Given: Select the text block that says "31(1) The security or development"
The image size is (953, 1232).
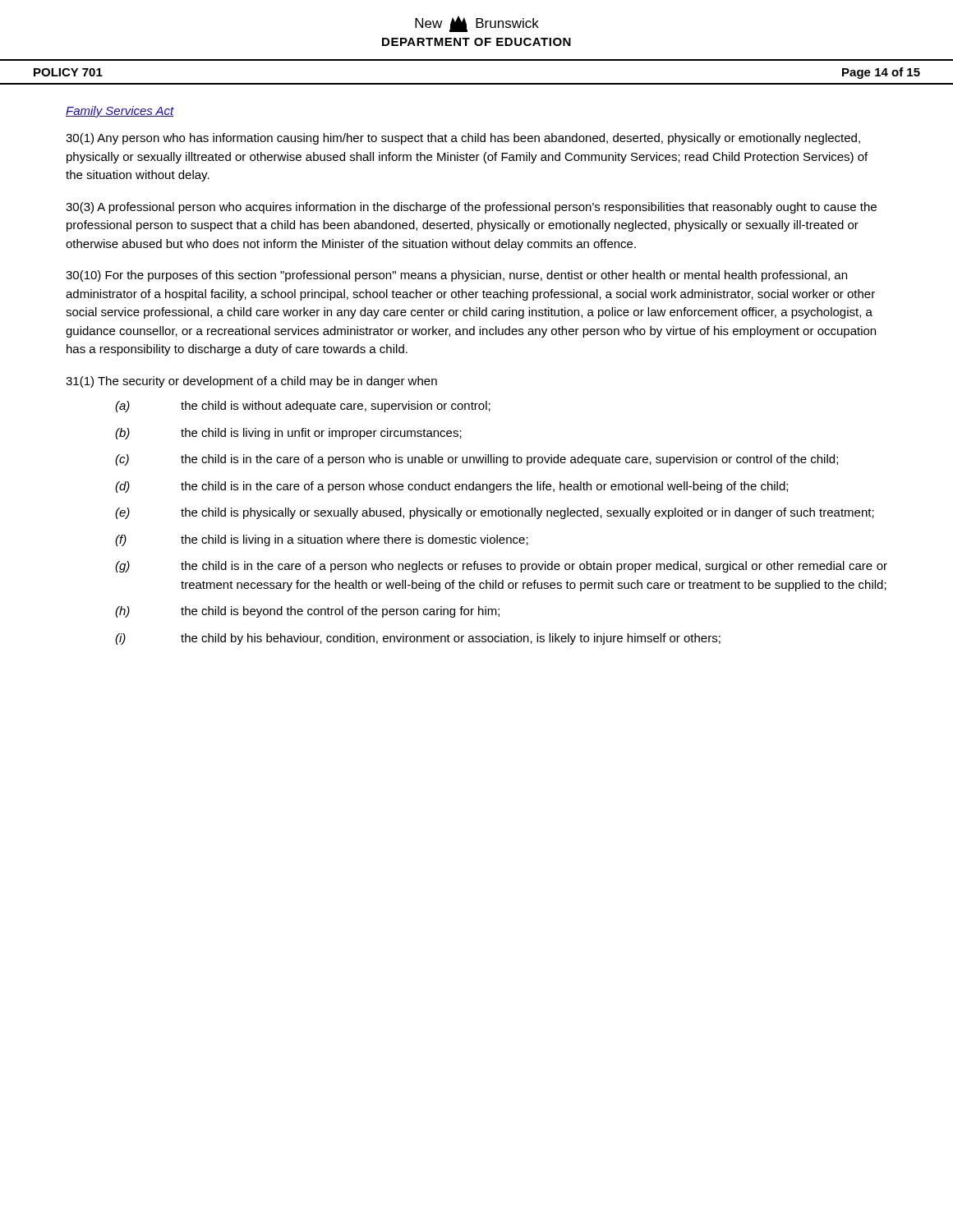Looking at the screenshot, I should (252, 380).
